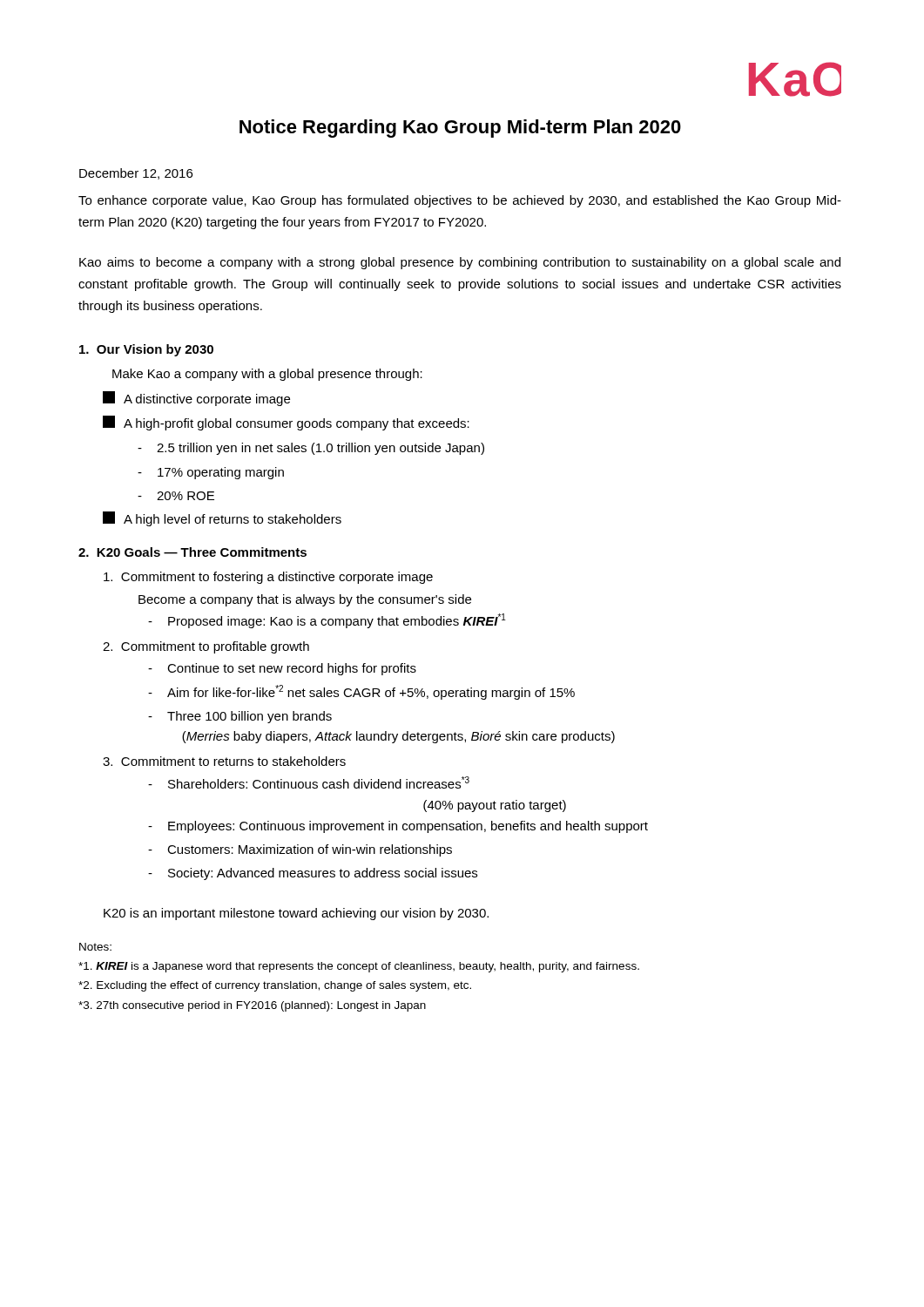Screen dimensions: 1307x924
Task: Find the block on this page that starts "- Continue to set new record highs"
Action: coord(282,668)
